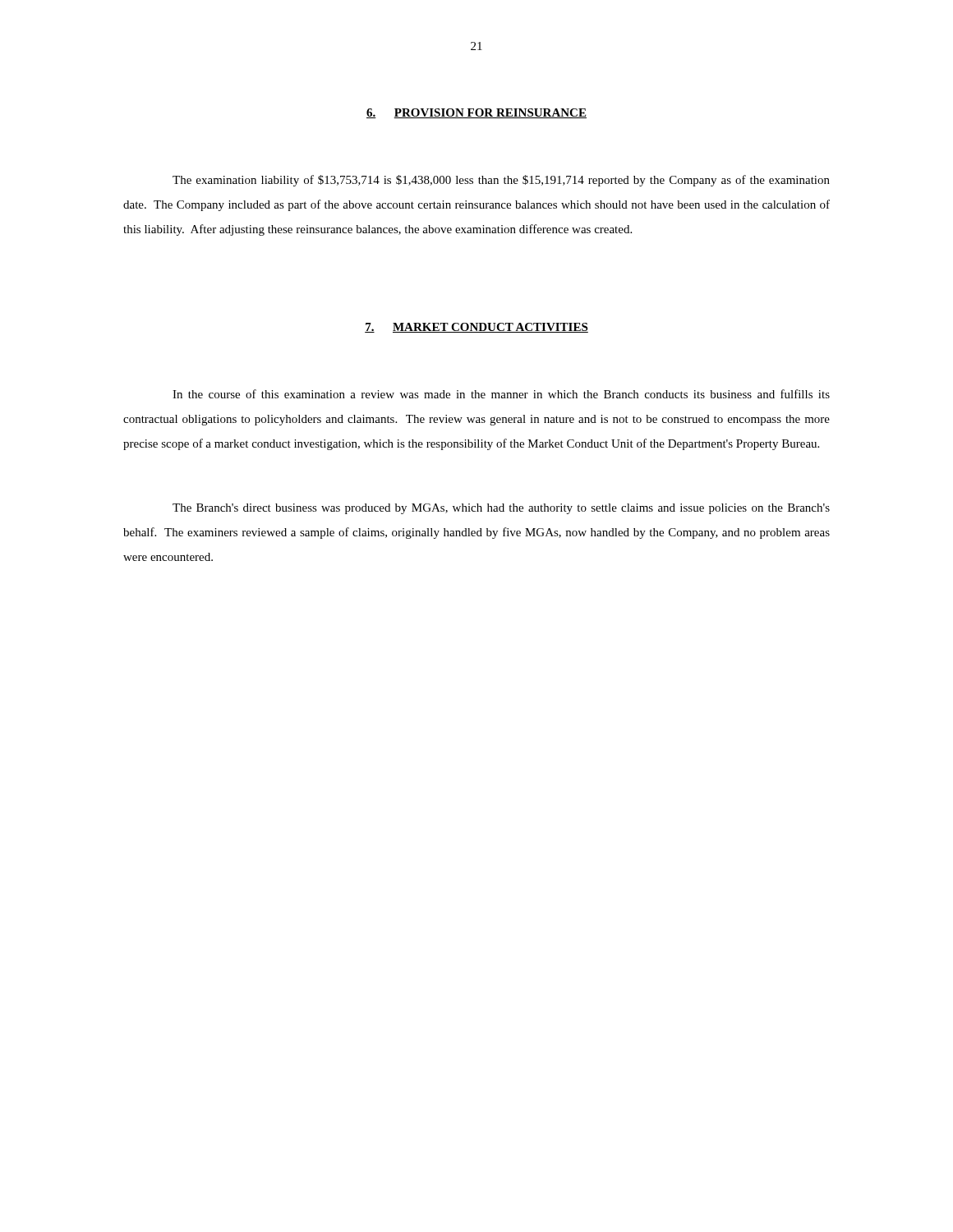Select the text block starting "The Branch's direct business was"
This screenshot has width=953, height=1232.
click(x=476, y=532)
